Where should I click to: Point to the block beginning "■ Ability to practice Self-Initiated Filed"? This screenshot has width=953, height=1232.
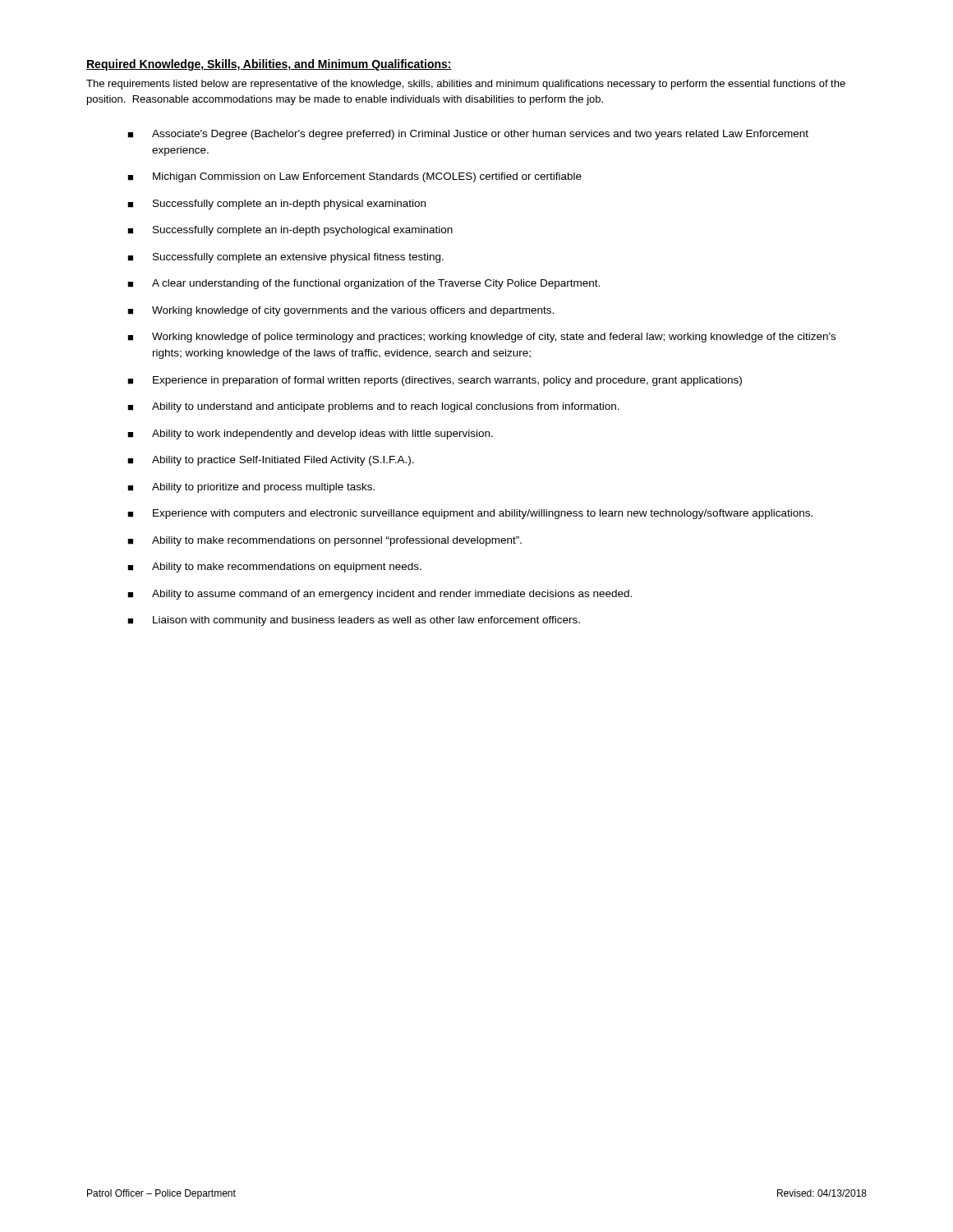point(271,461)
